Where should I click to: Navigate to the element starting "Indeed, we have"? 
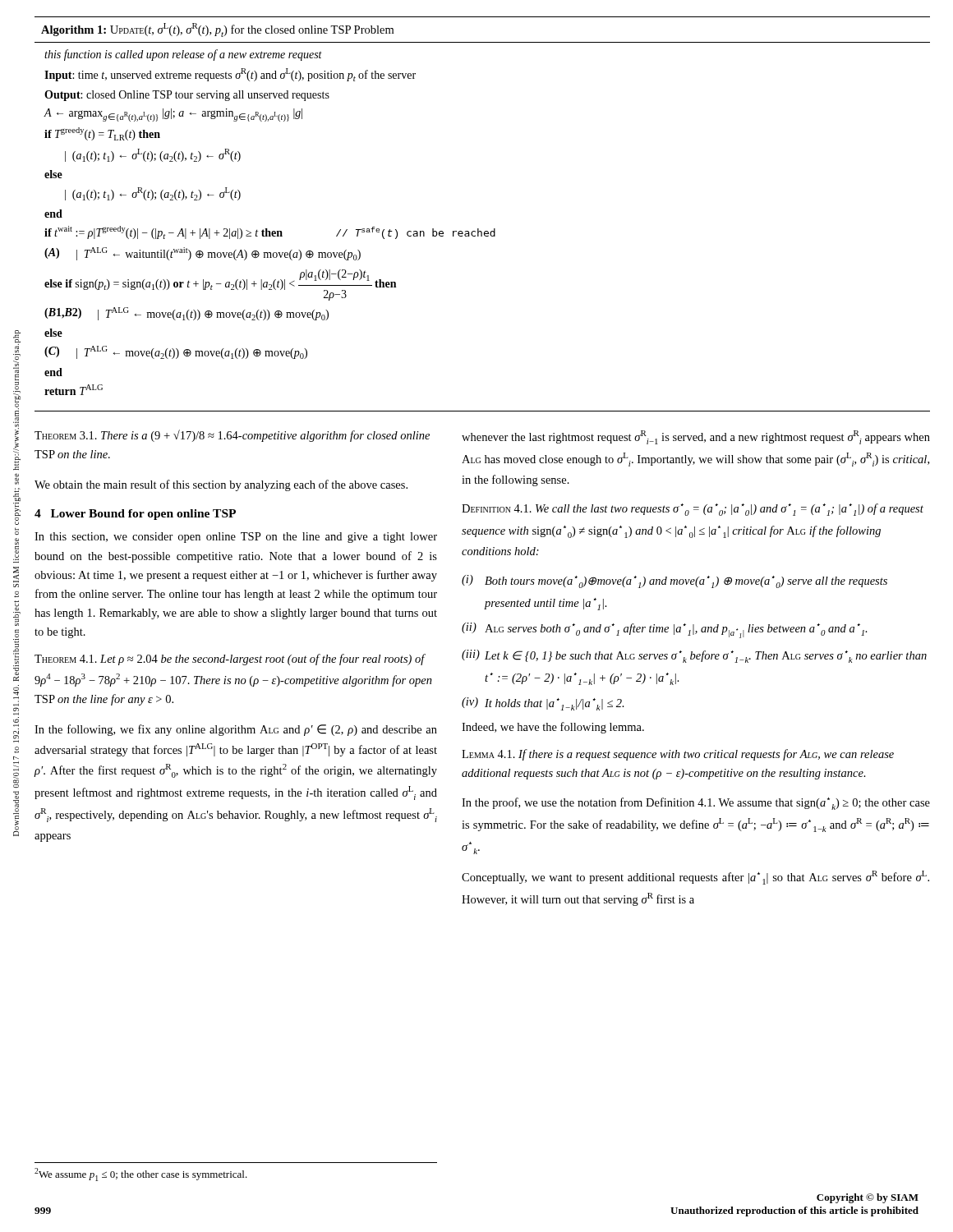pyautogui.click(x=553, y=727)
